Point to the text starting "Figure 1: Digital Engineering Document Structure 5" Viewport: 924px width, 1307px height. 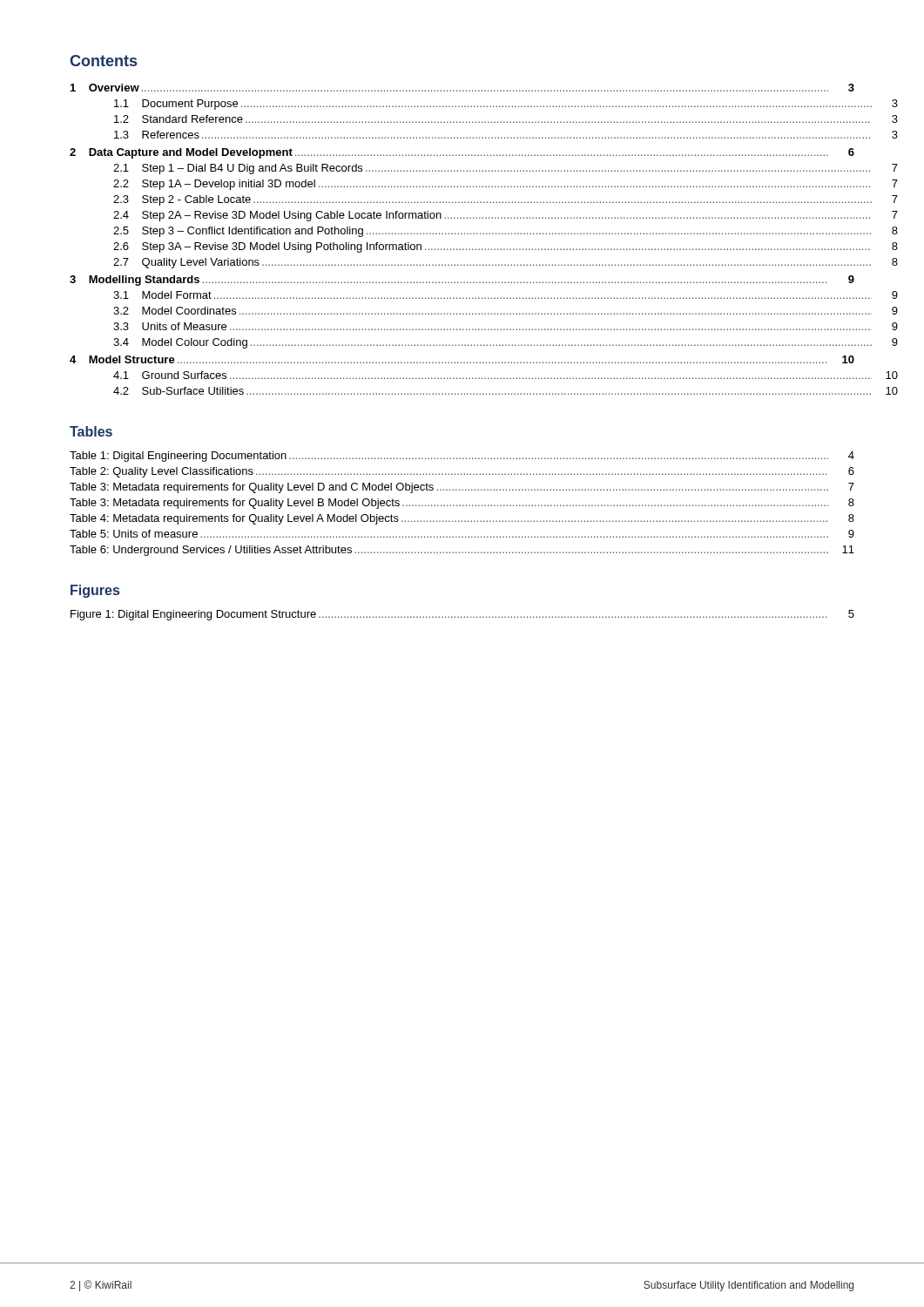tap(462, 613)
